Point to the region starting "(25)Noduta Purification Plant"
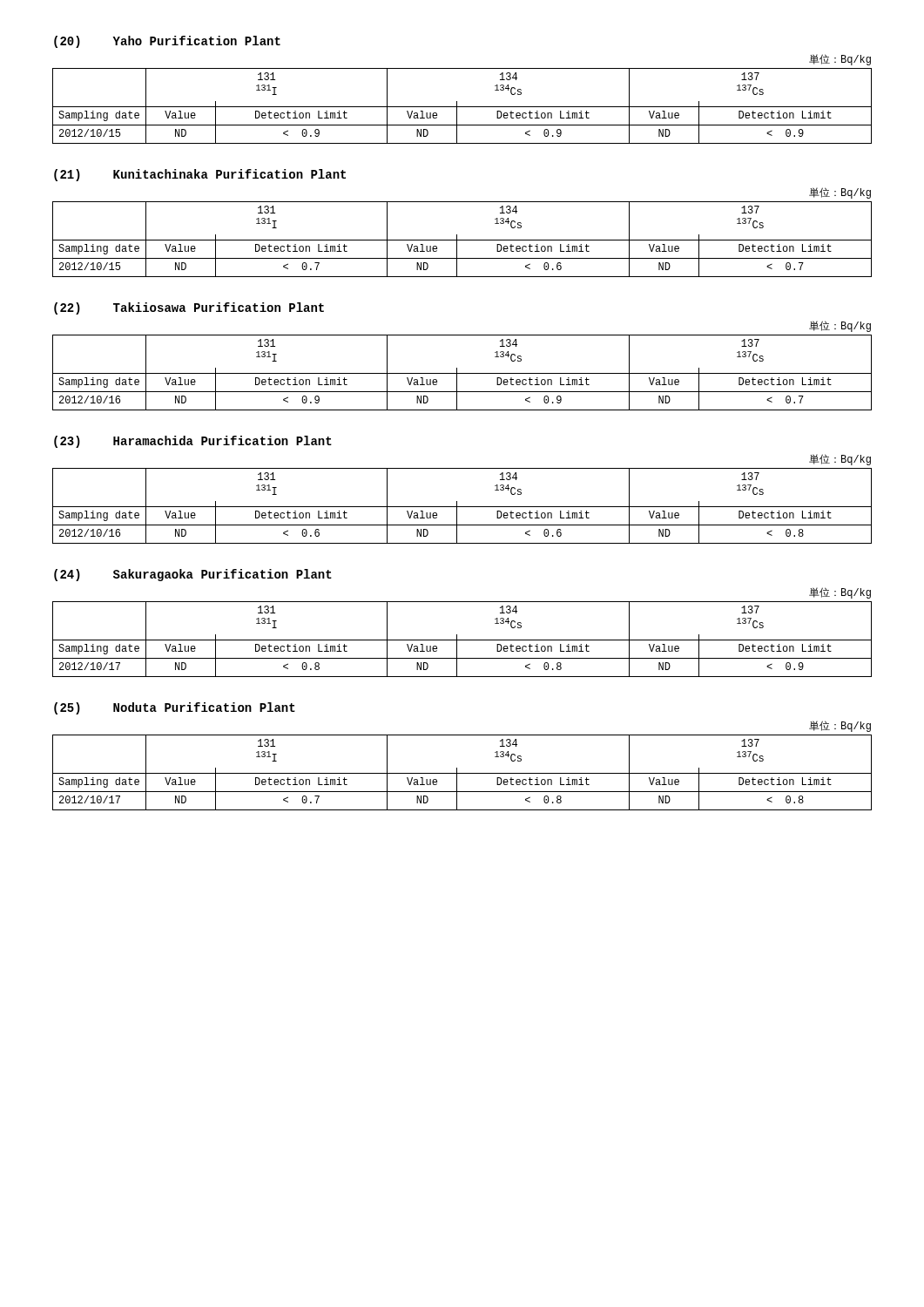The height and width of the screenshot is (1307, 924). [x=174, y=708]
